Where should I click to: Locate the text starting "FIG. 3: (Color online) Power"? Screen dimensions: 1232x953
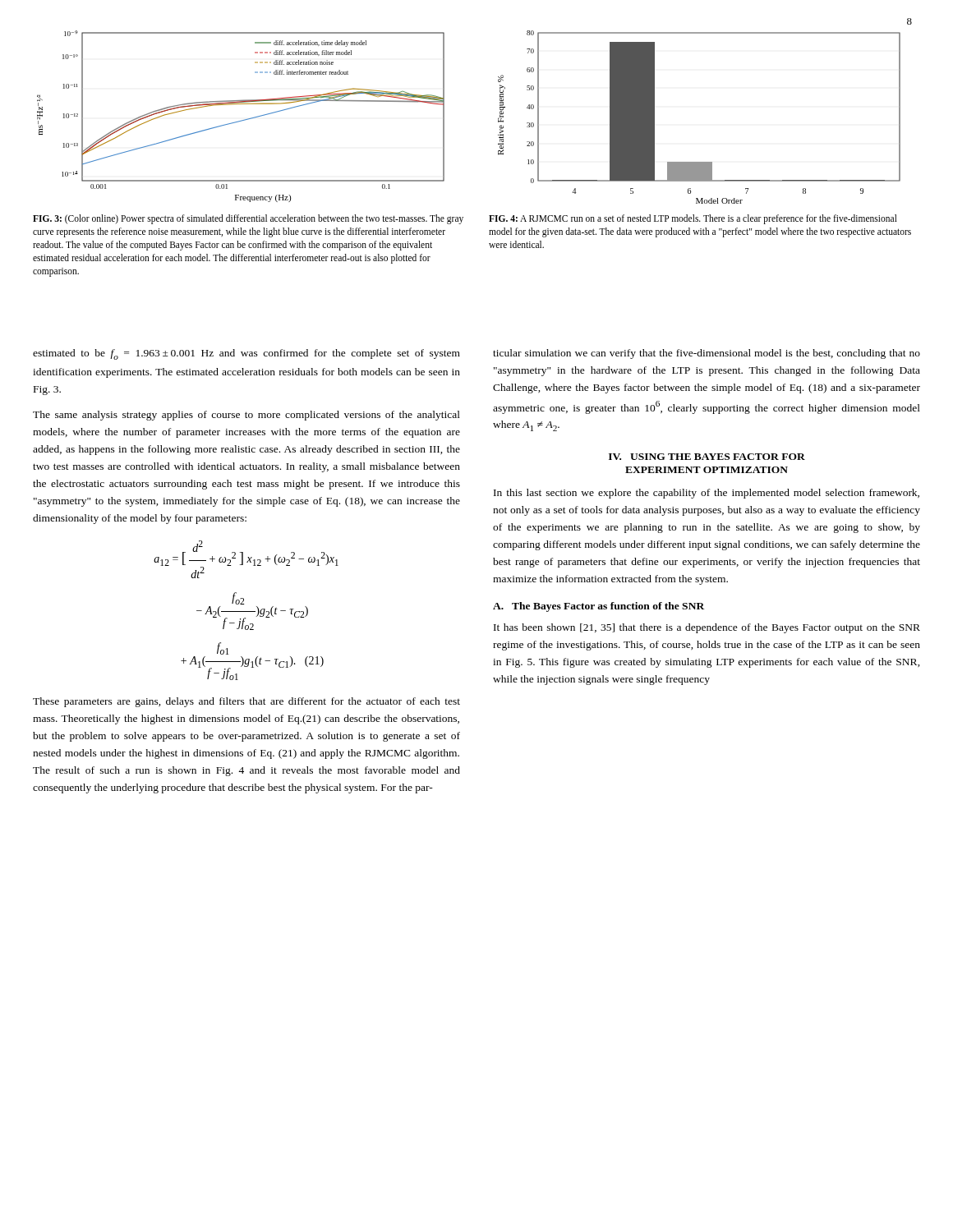248,245
